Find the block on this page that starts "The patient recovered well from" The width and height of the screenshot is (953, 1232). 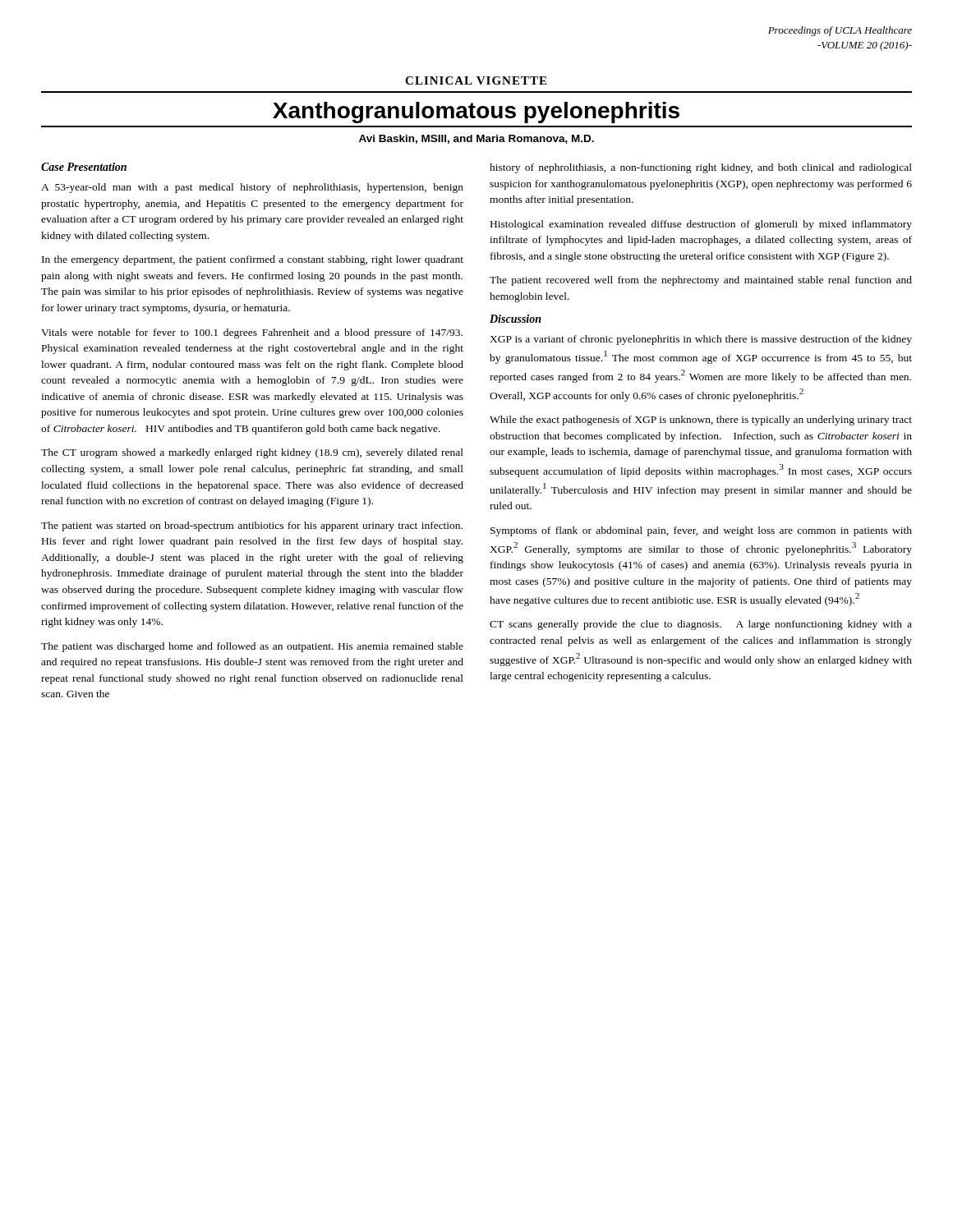point(701,288)
